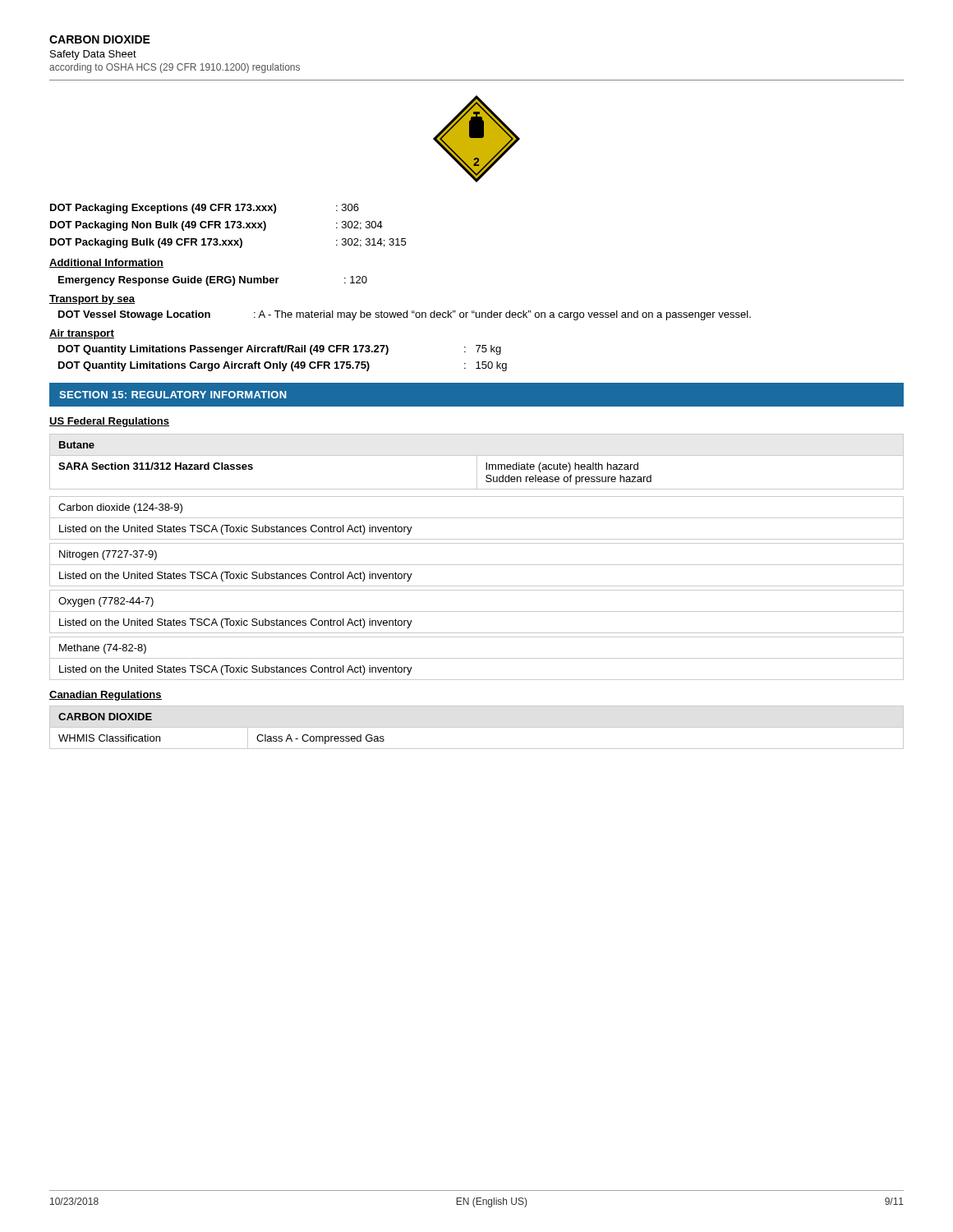Click on the table containing "Nitrogen (7727-37-9)"
953x1232 pixels.
(476, 565)
